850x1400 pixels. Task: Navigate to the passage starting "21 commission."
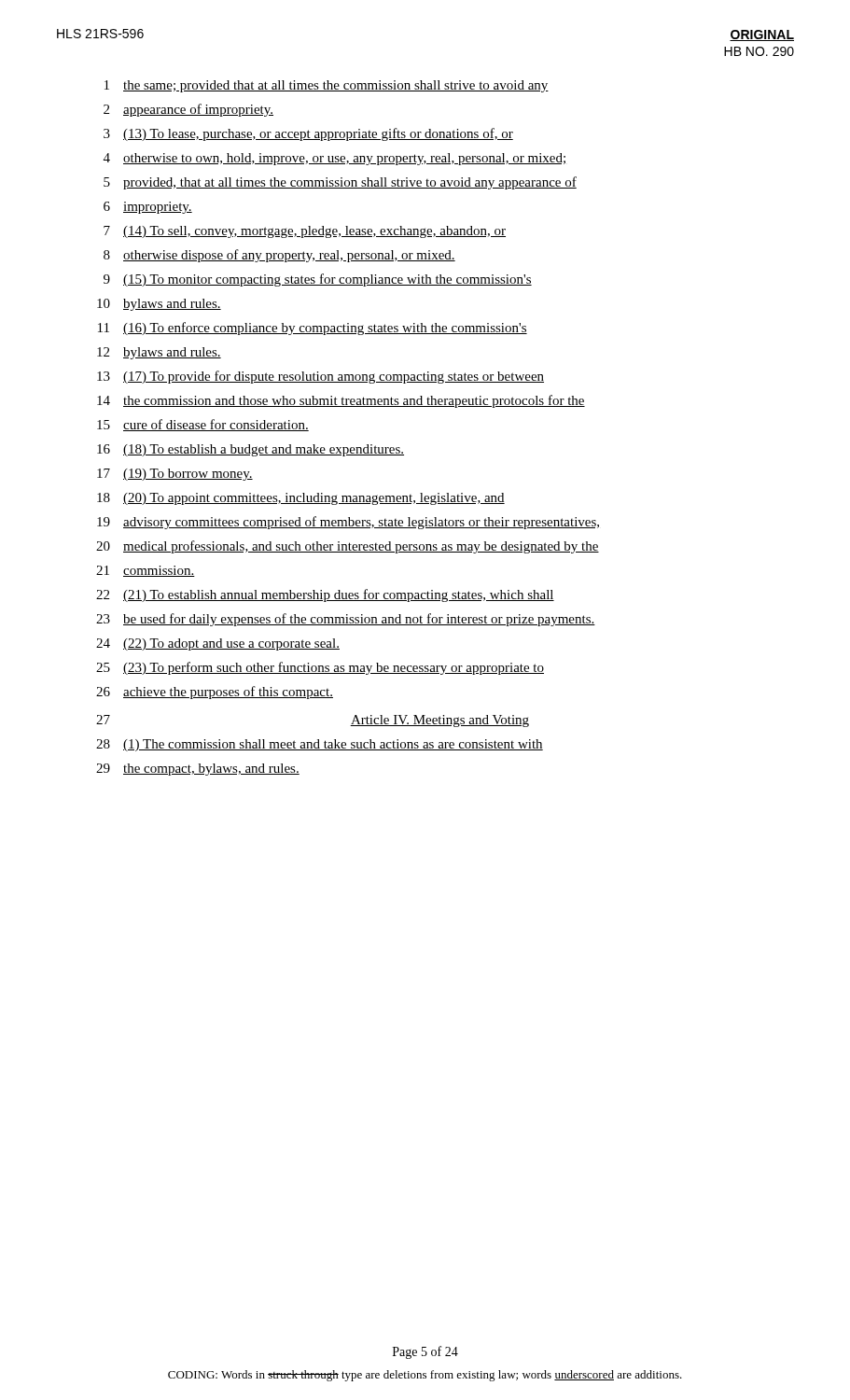pos(146,571)
